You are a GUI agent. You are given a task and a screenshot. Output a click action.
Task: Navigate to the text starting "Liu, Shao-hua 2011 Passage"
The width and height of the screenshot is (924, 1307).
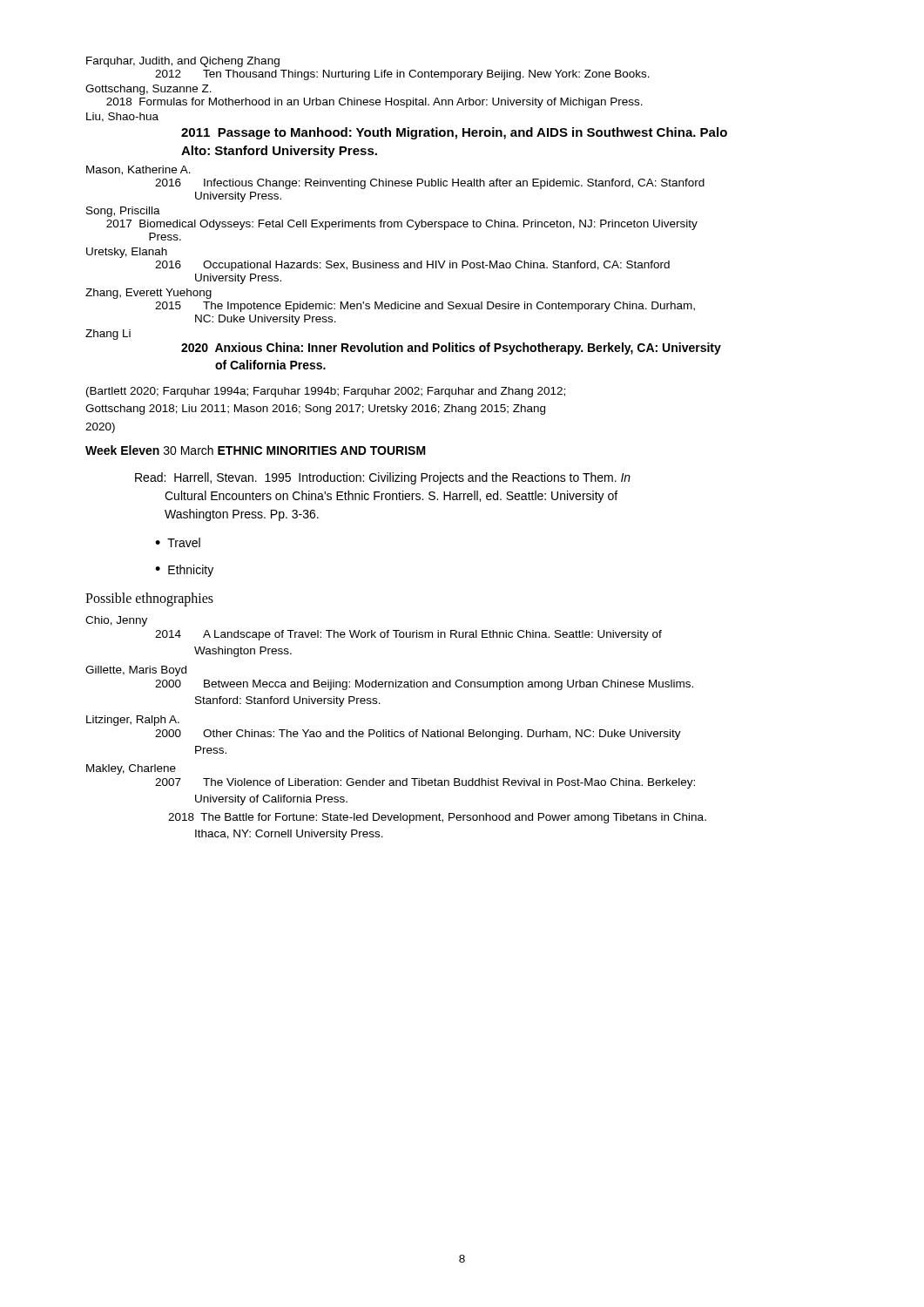click(x=462, y=135)
